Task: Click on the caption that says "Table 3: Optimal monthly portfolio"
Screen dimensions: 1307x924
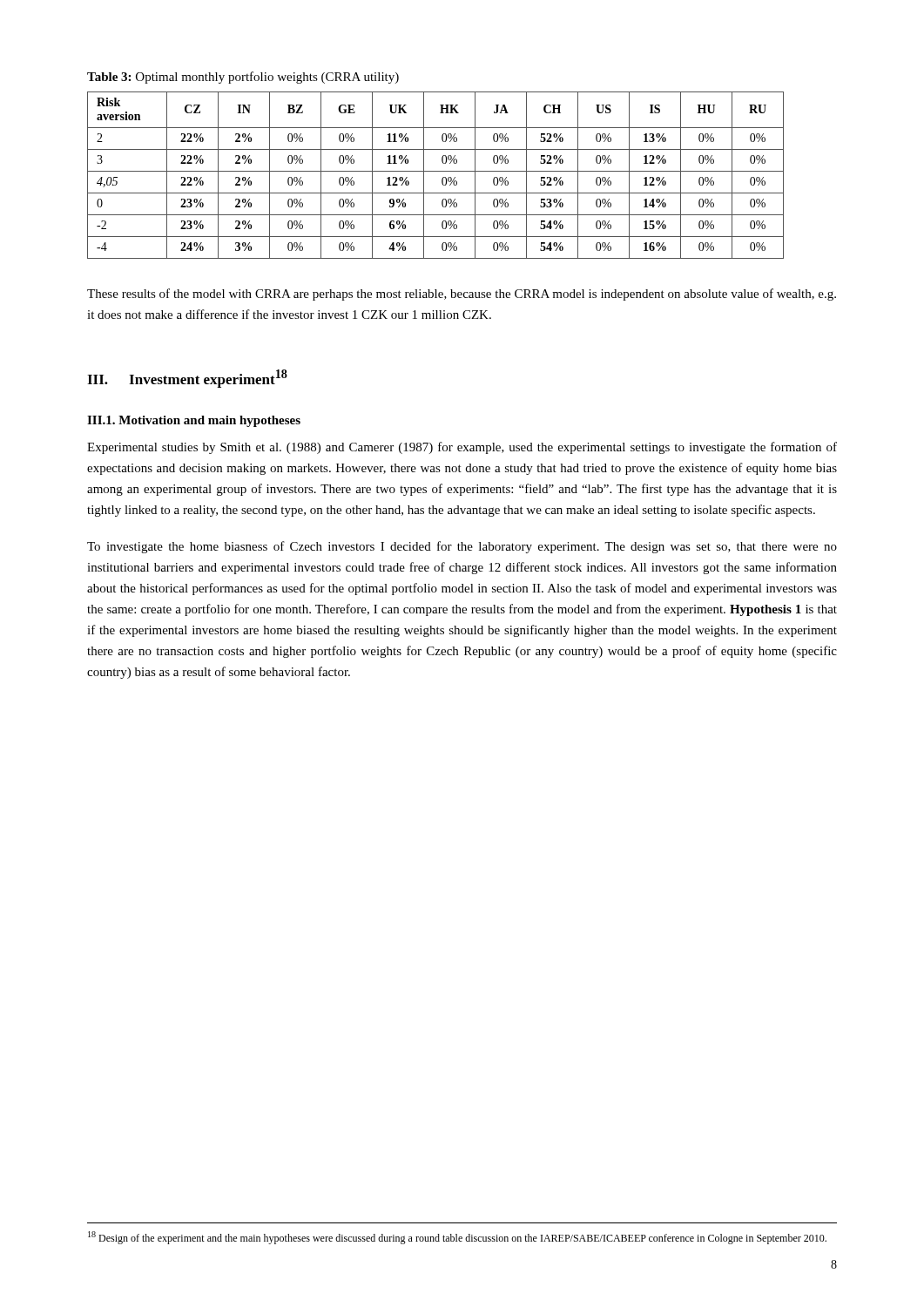Action: (243, 77)
